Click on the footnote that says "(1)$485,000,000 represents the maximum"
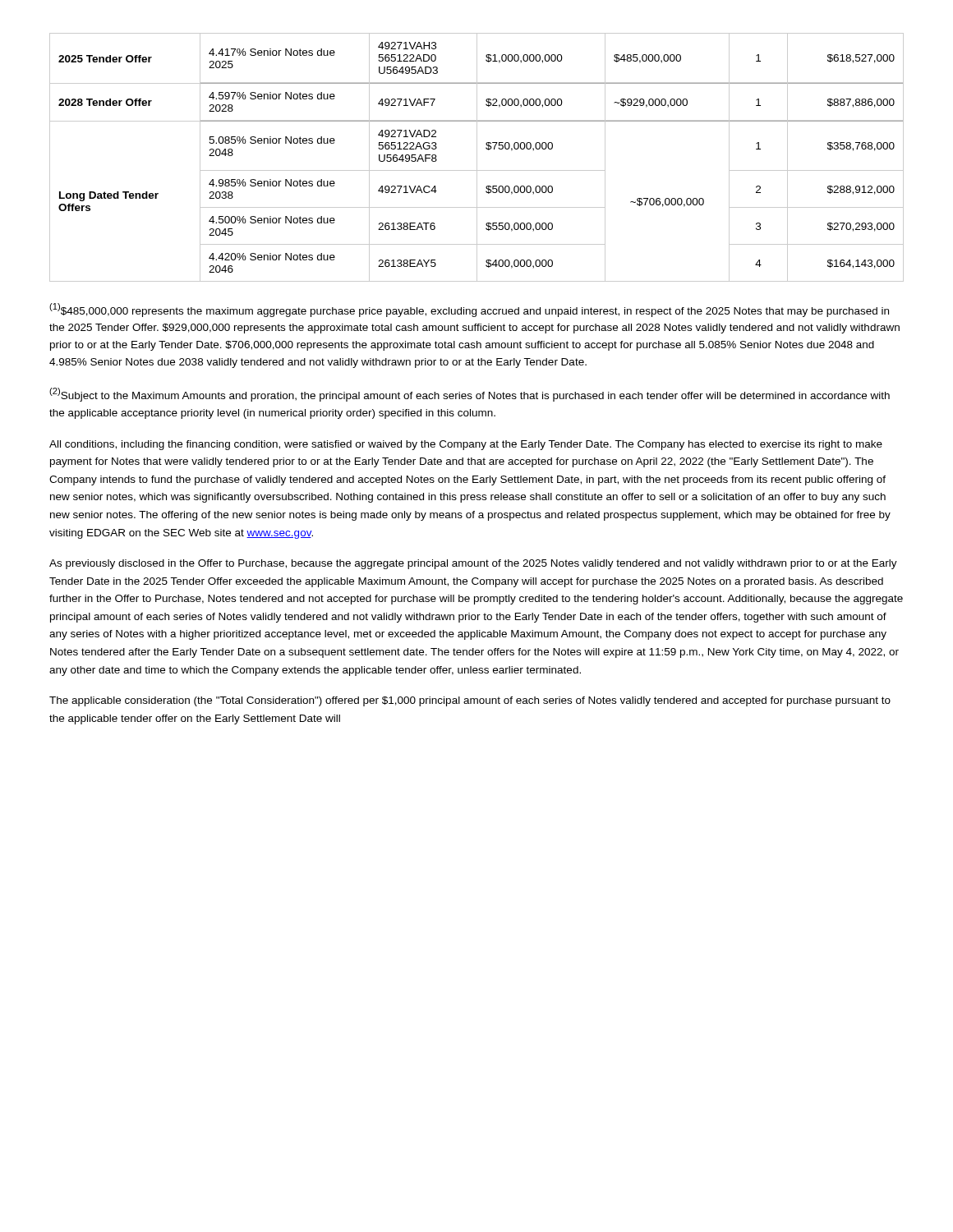 click(475, 335)
